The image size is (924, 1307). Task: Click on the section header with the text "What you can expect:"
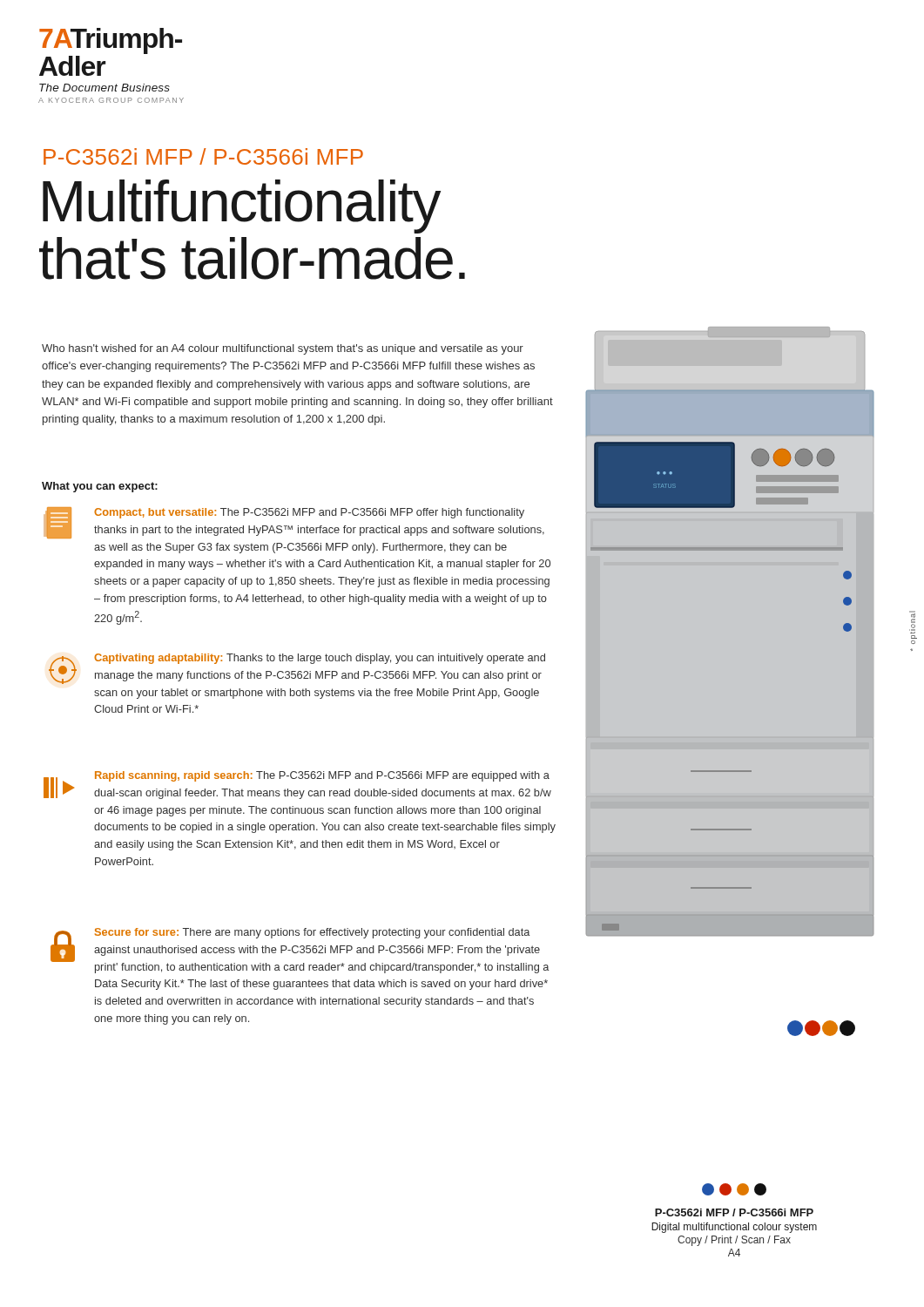tap(100, 486)
